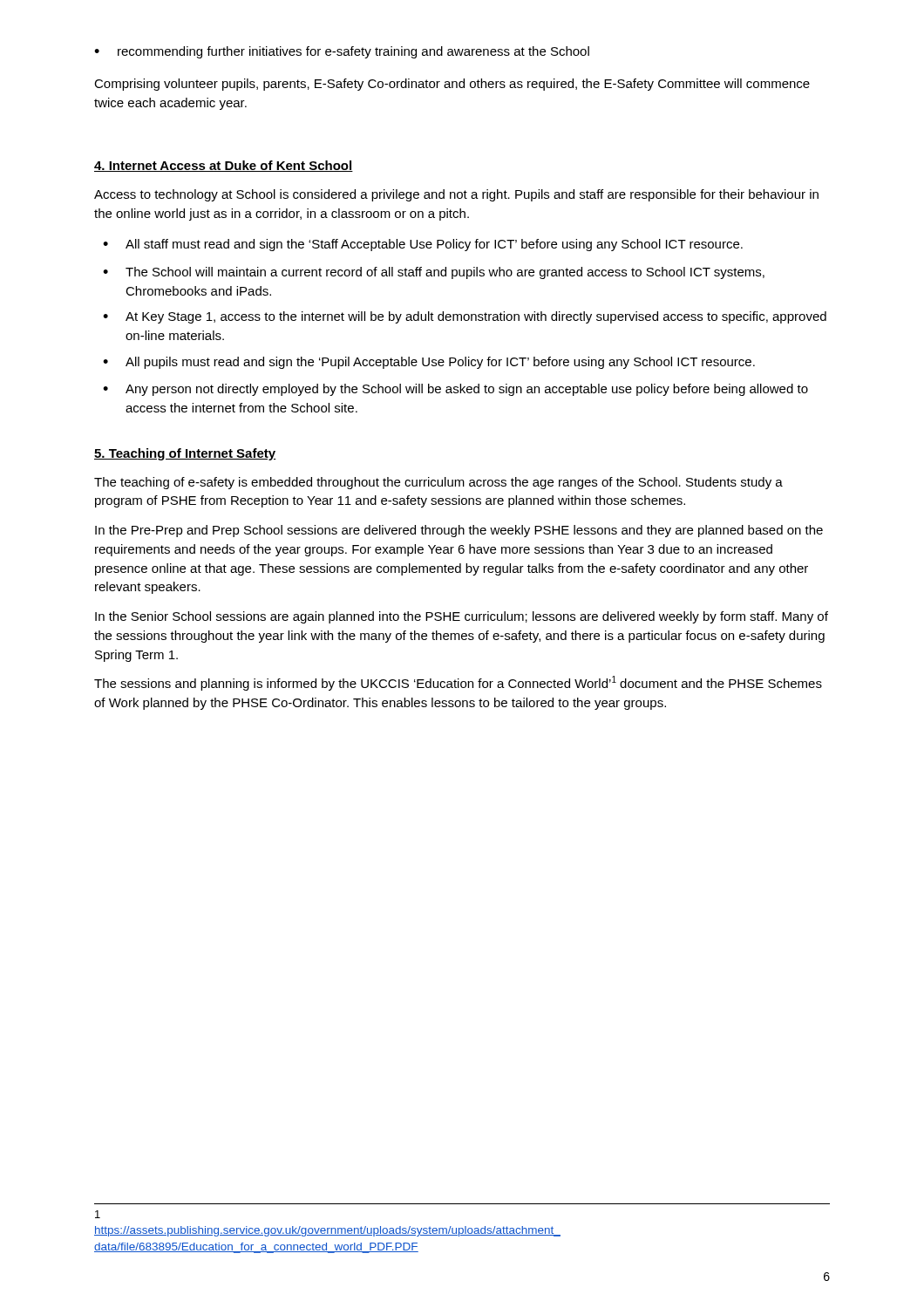Click the passage that begins "• All pupils must read and"
The width and height of the screenshot is (924, 1308).
(x=429, y=362)
